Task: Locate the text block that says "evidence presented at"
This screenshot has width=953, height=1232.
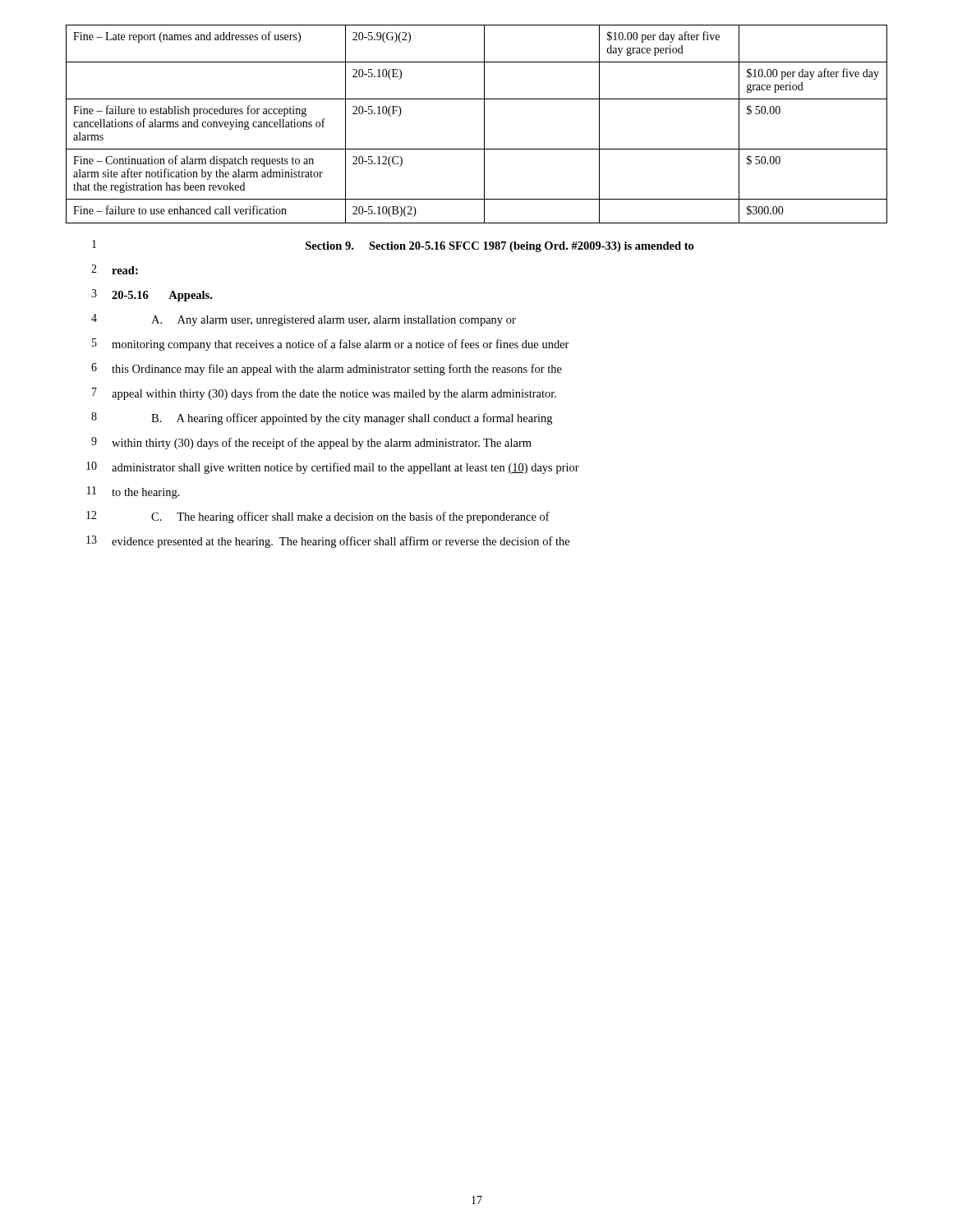Action: tap(341, 541)
